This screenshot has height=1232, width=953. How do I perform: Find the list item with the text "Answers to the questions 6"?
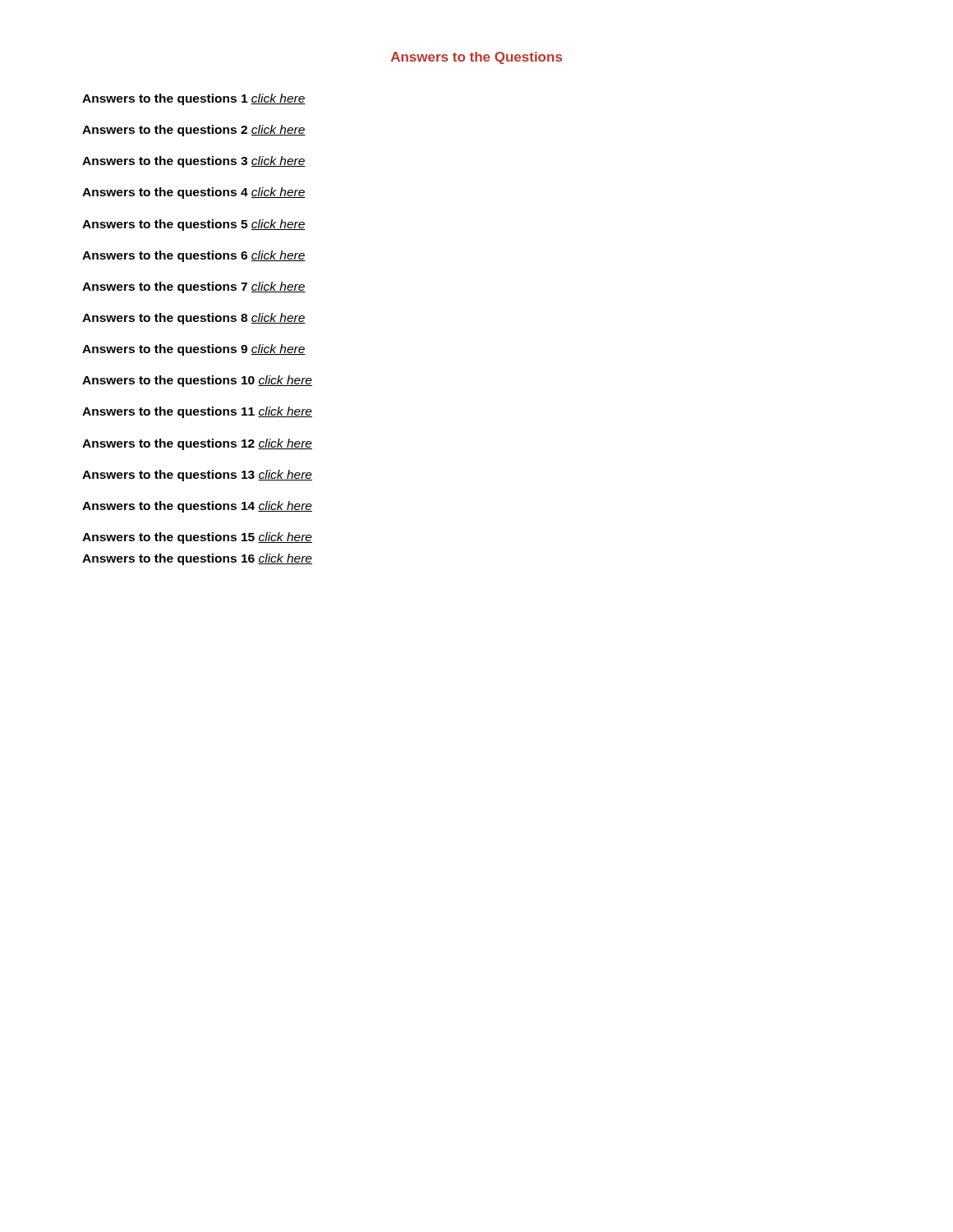pyautogui.click(x=194, y=255)
